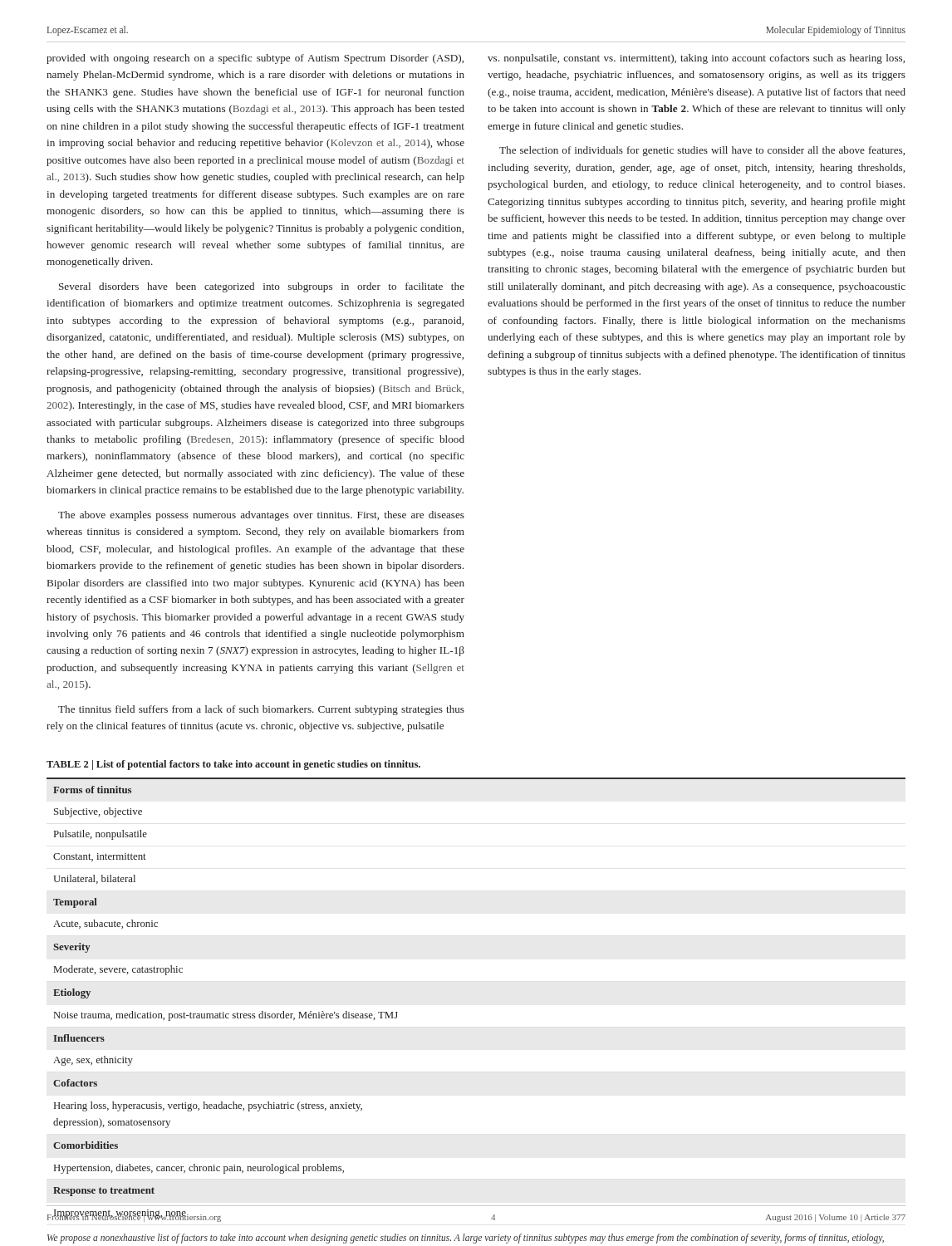The width and height of the screenshot is (952, 1246).
Task: Find the passage starting "vs. nonpulsatile, constant vs."
Action: click(x=697, y=215)
